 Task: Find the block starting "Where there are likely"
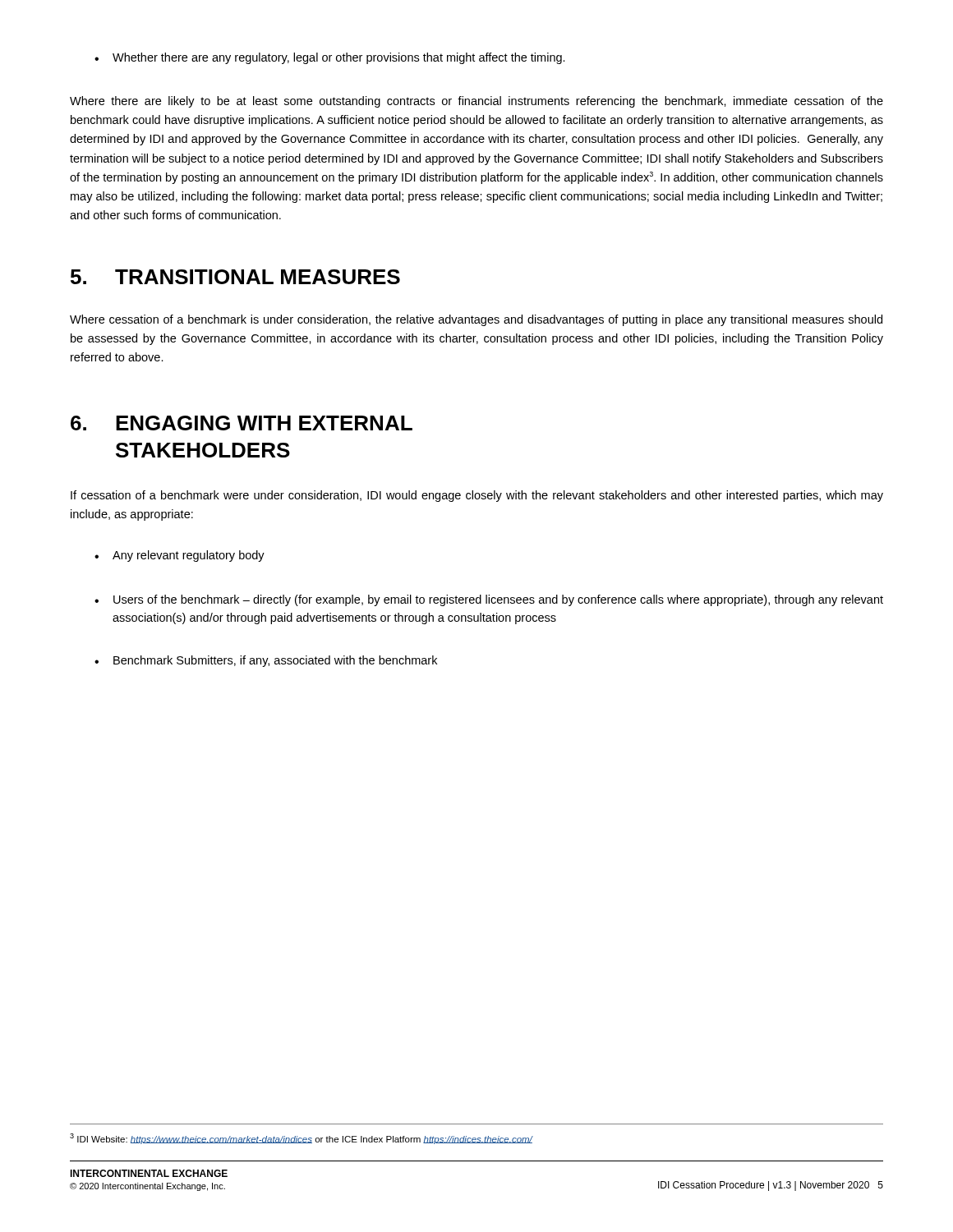(x=476, y=158)
